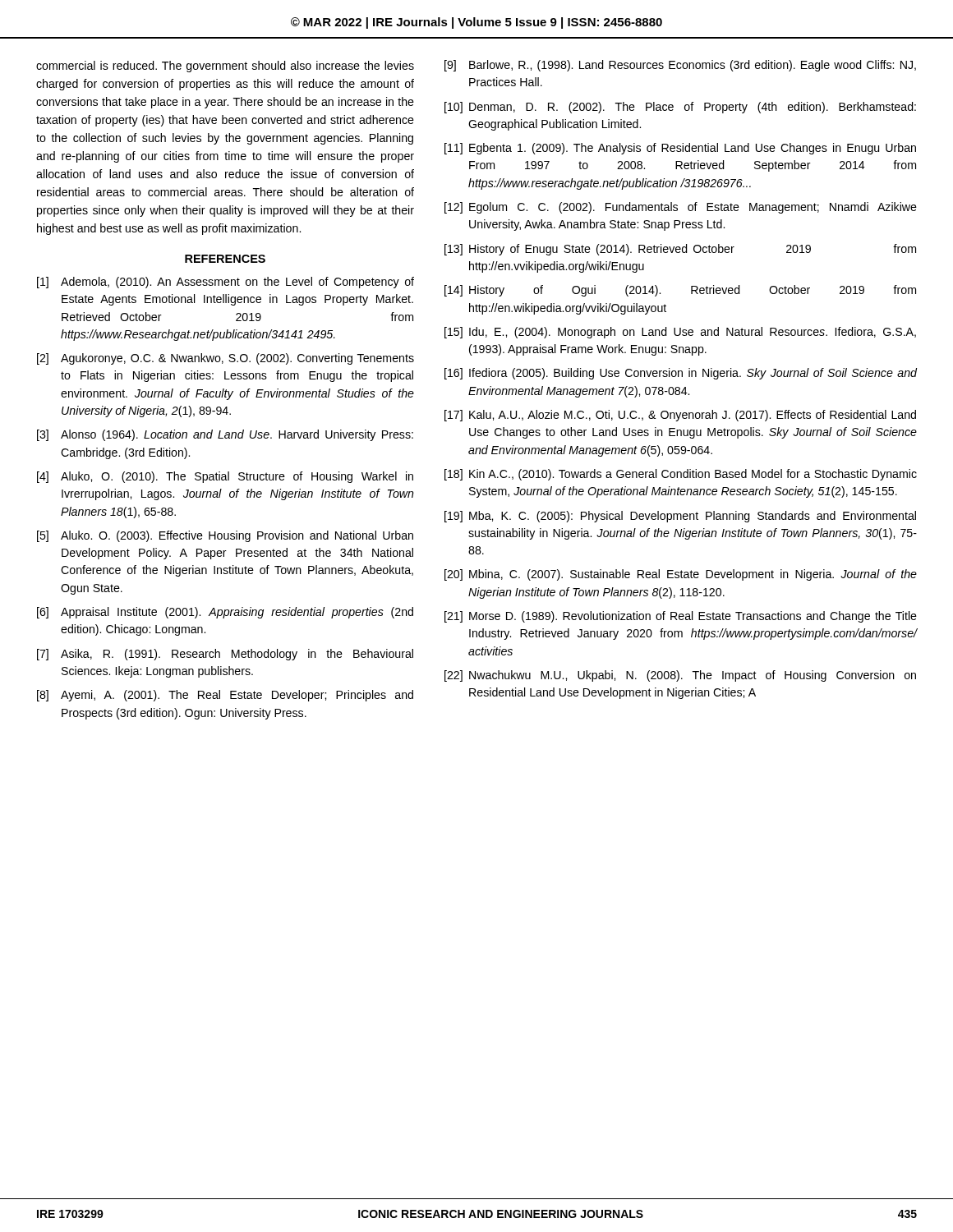Click the passage that begins "[9] Barlowe, R., (1998). Land Resources Economics (3rd"
This screenshot has width=953, height=1232.
pyautogui.click(x=680, y=74)
